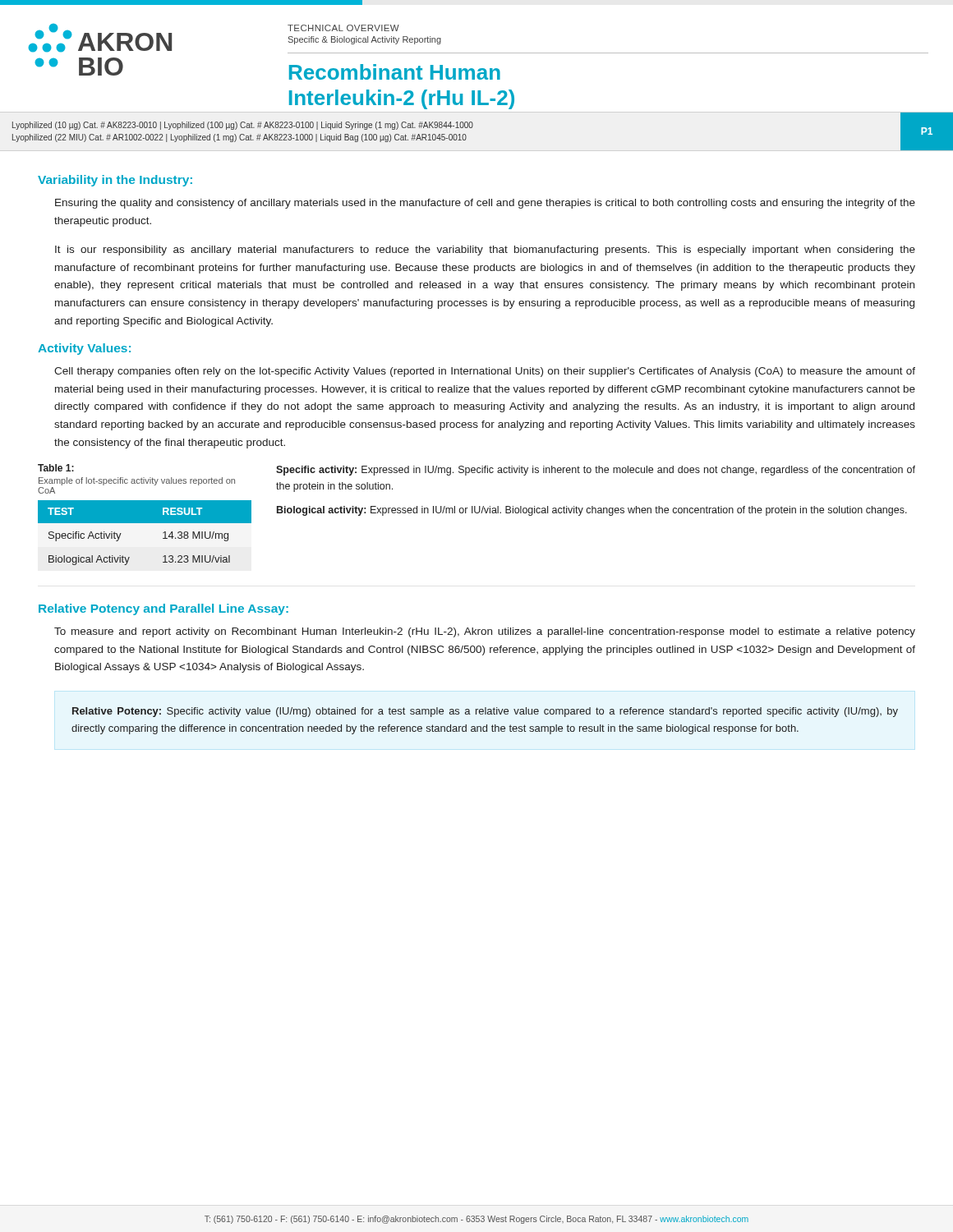The image size is (953, 1232).
Task: Point to the block starting "Lyophilized (10 µg) Cat. # AK8223-0010 |"
Action: [x=242, y=131]
